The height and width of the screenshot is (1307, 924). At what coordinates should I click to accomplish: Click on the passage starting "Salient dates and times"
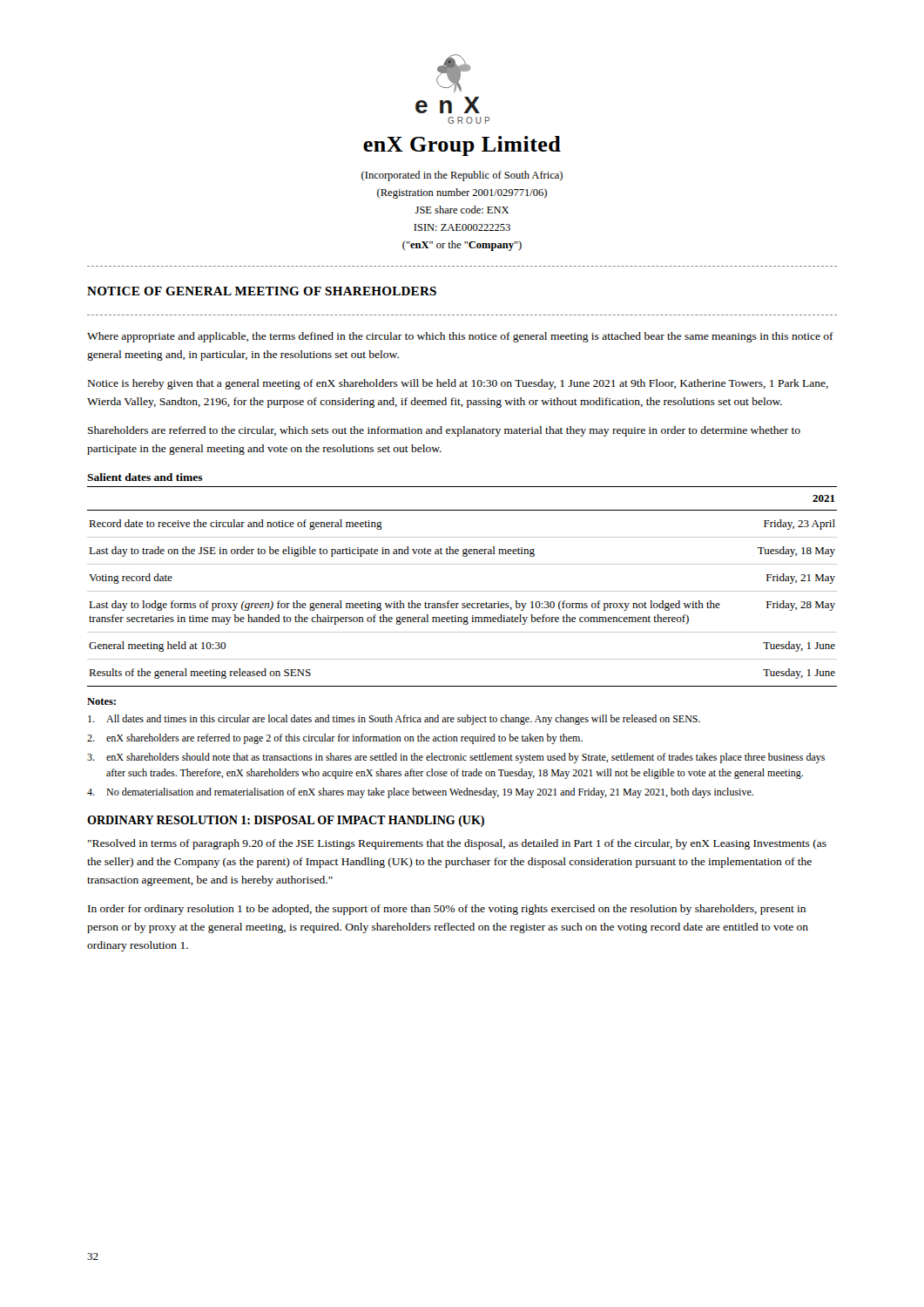(145, 477)
